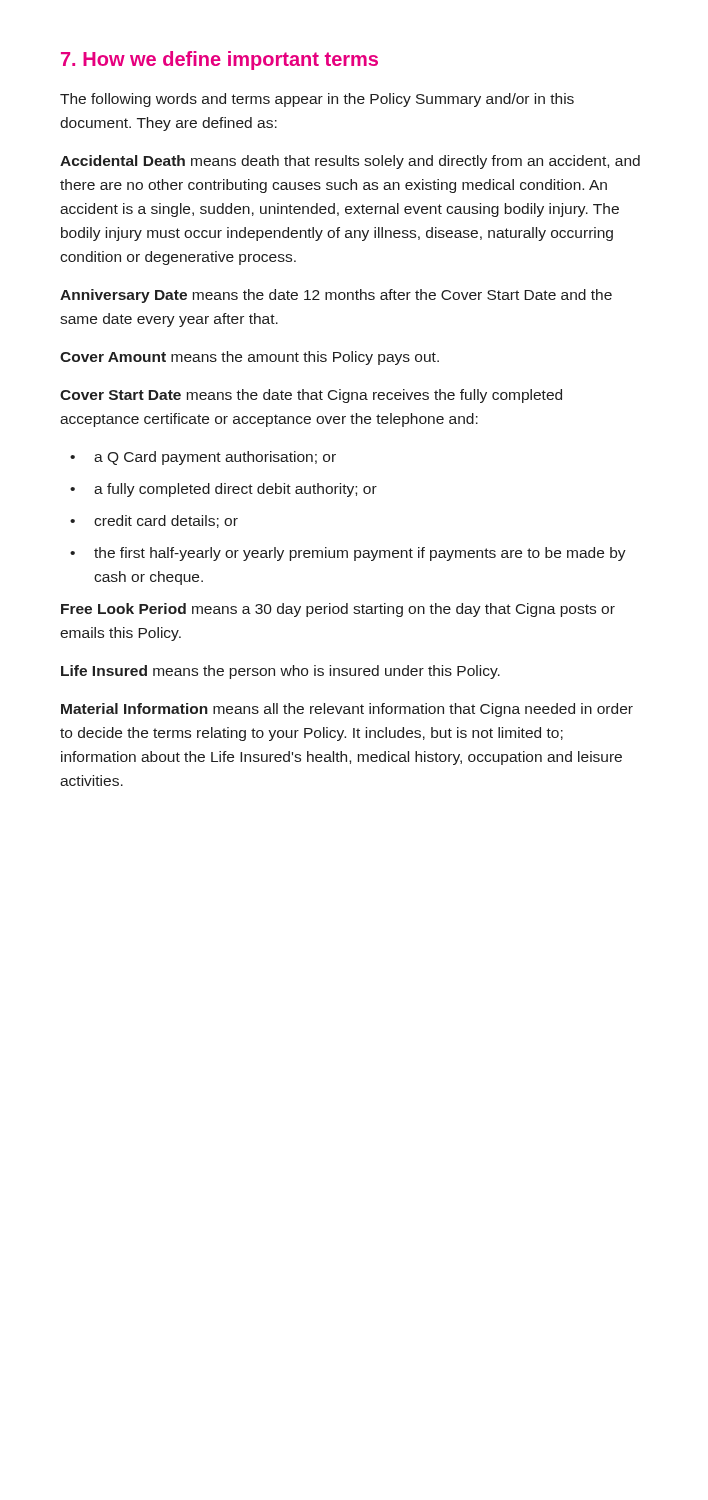Screen dimensions: 1500x708
Task: Locate the region starting "• a fully completed direct"
Action: point(357,489)
